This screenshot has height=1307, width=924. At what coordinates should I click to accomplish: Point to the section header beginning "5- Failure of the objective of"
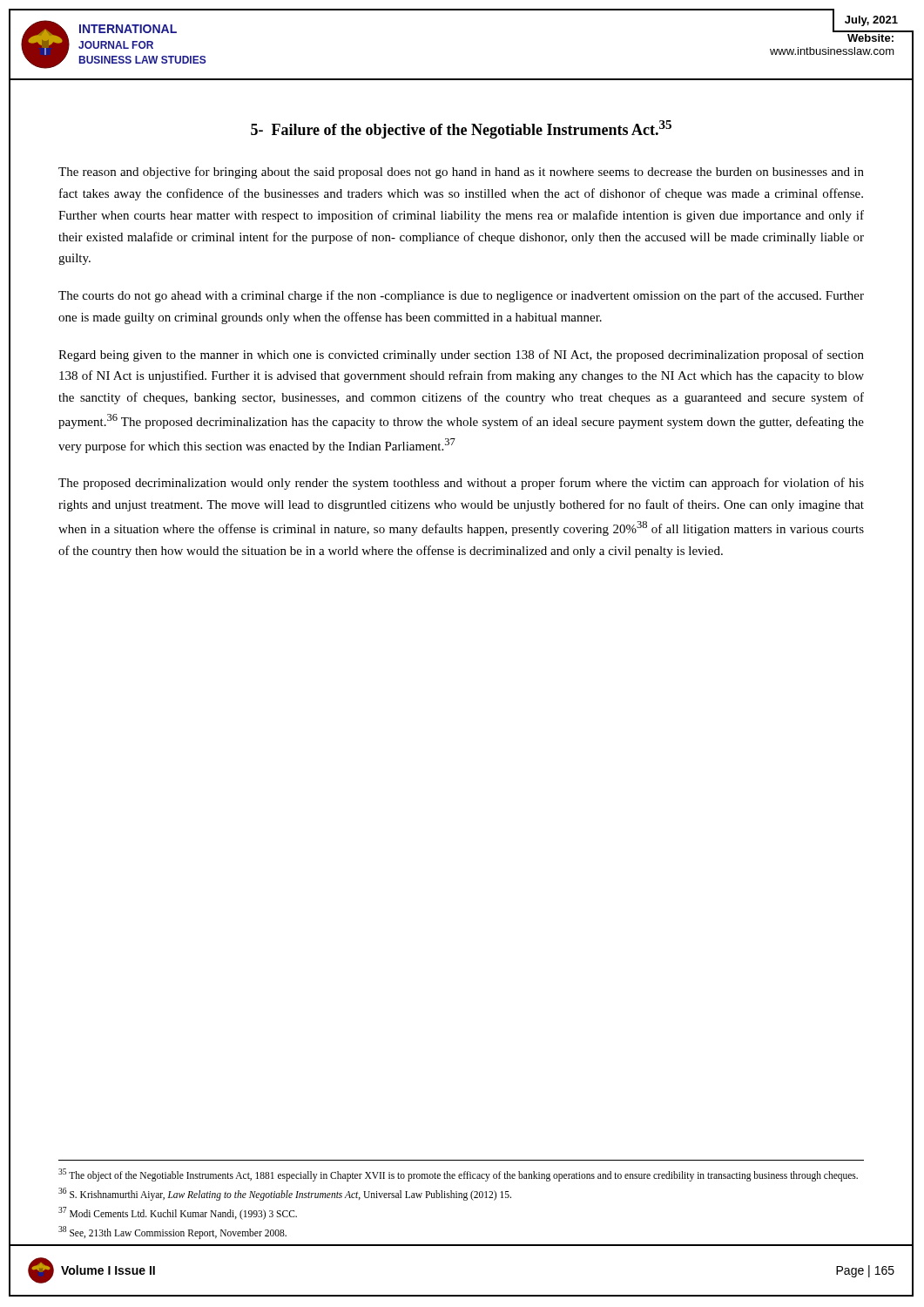[x=461, y=128]
